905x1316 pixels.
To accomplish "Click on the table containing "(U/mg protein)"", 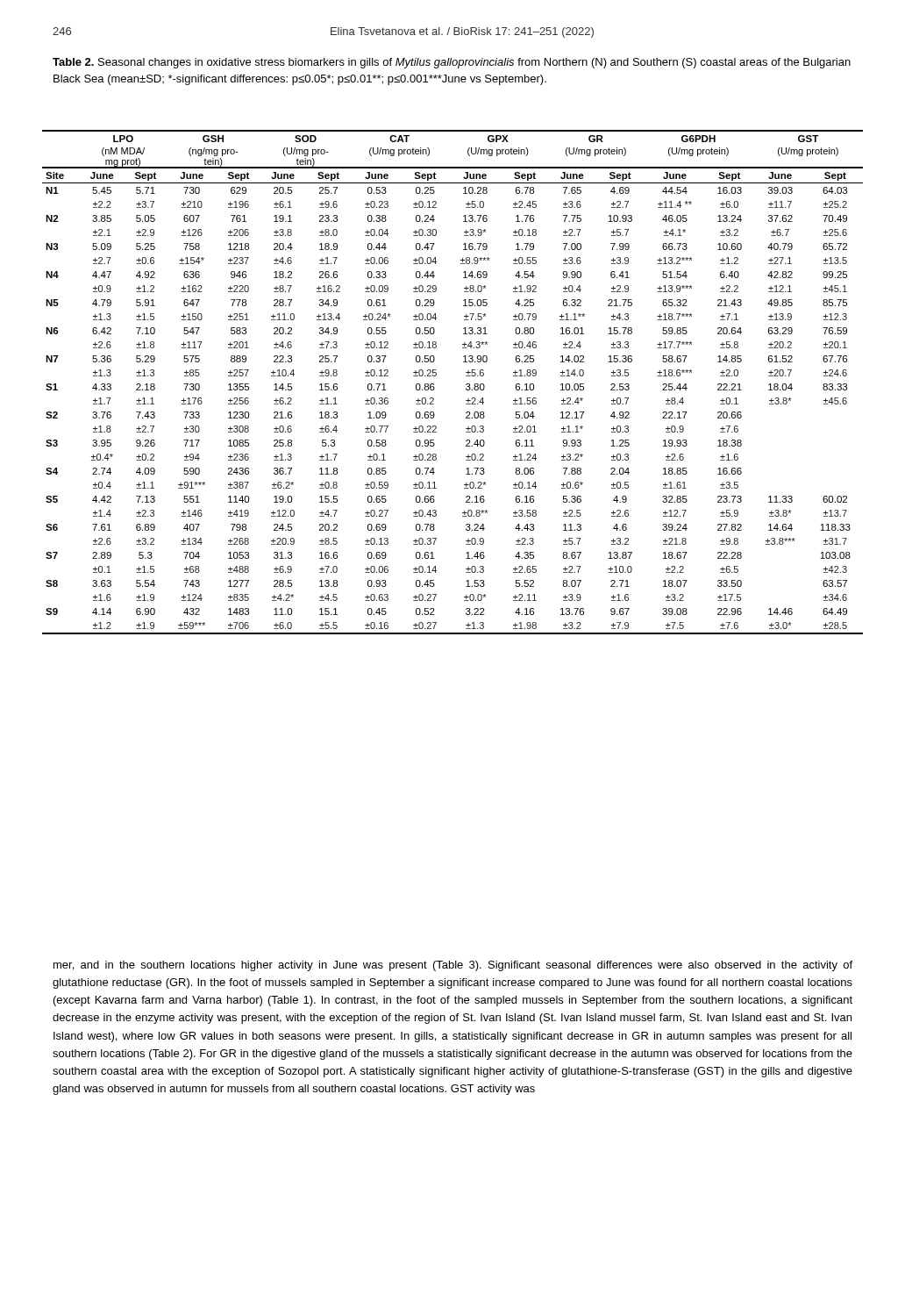I will pos(452,382).
